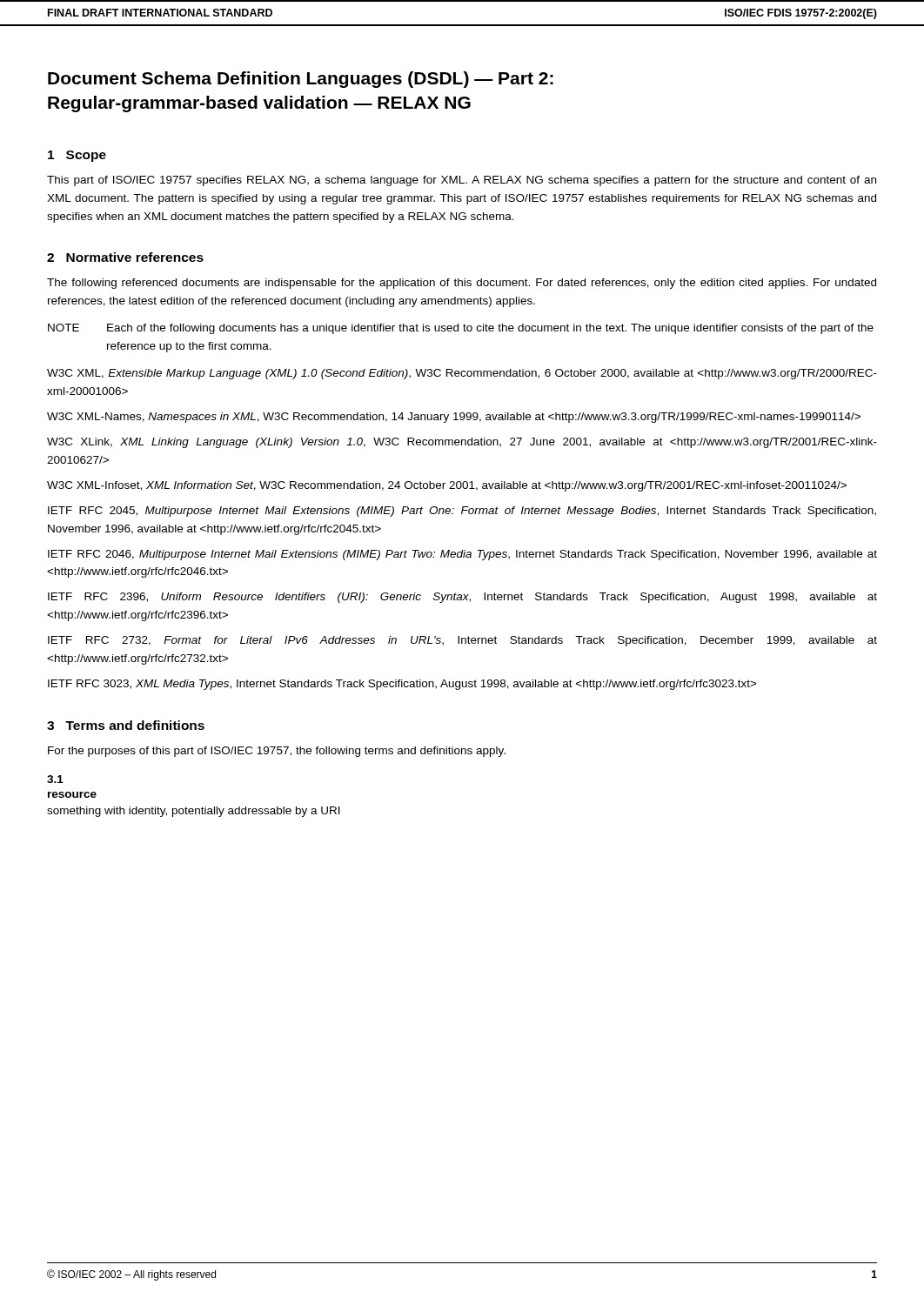Screen dimensions: 1305x924
Task: Point to the block starting "The following referenced"
Action: coord(462,292)
